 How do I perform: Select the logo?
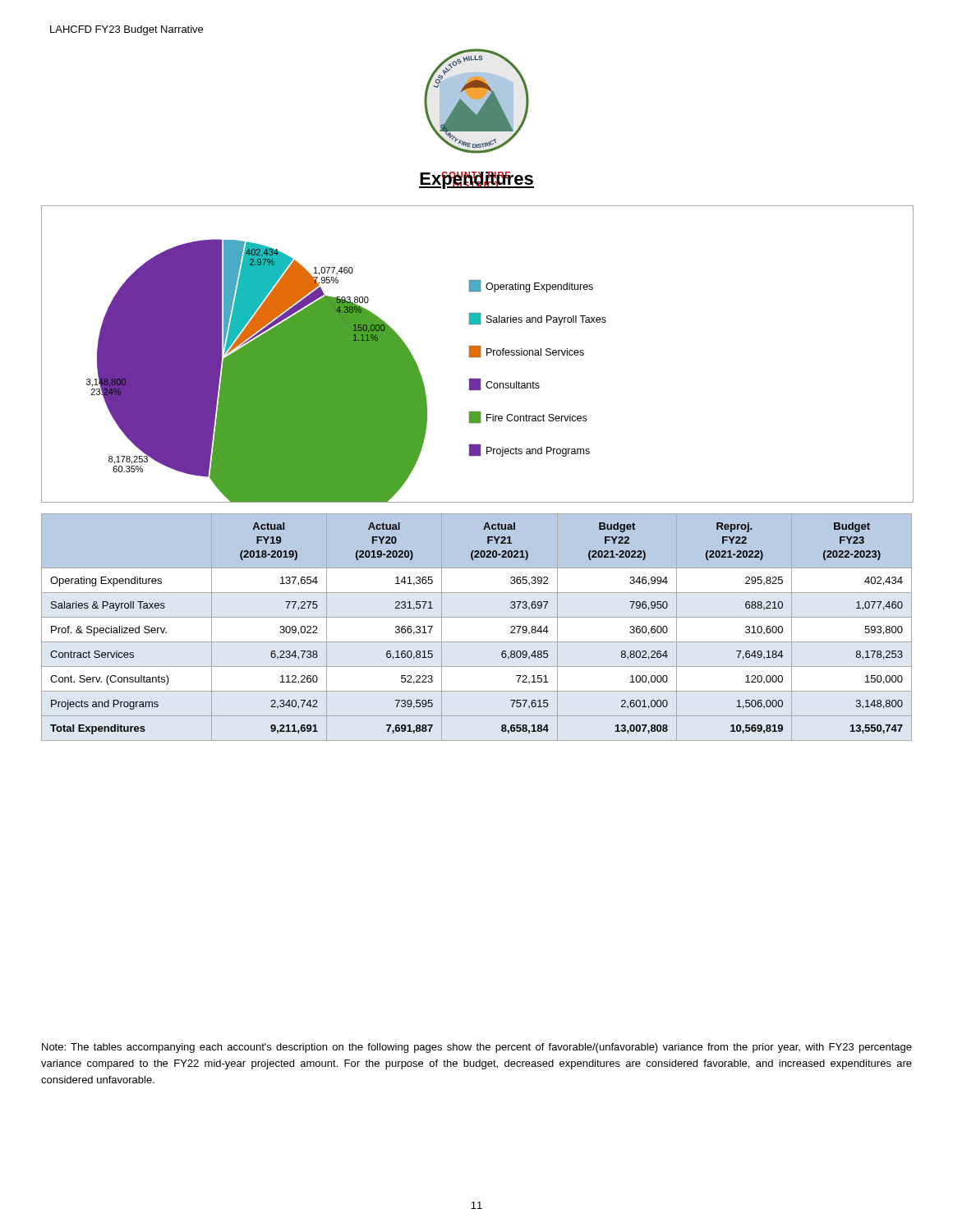point(476,117)
